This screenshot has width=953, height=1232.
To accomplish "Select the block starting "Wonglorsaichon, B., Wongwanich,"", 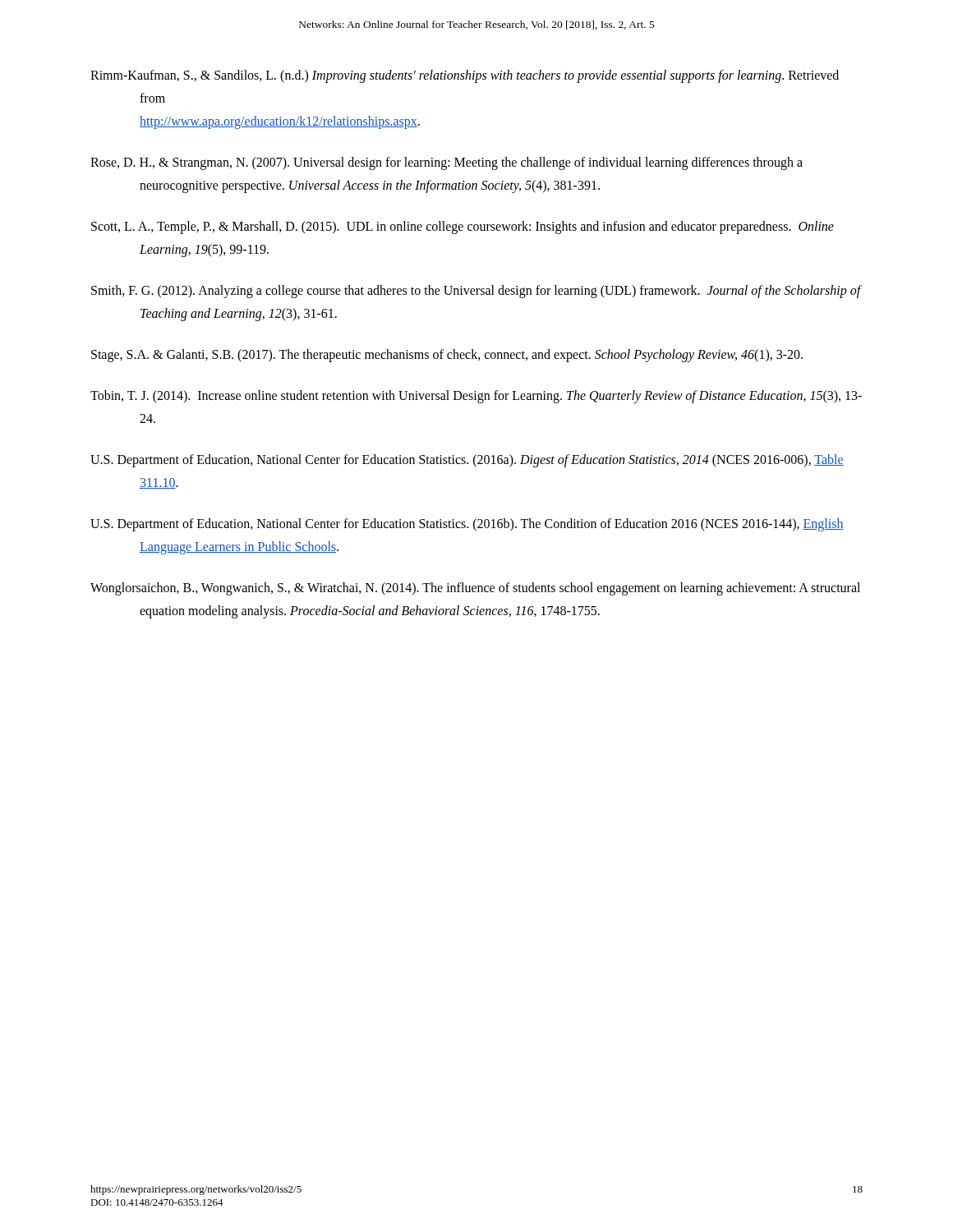I will point(475,599).
